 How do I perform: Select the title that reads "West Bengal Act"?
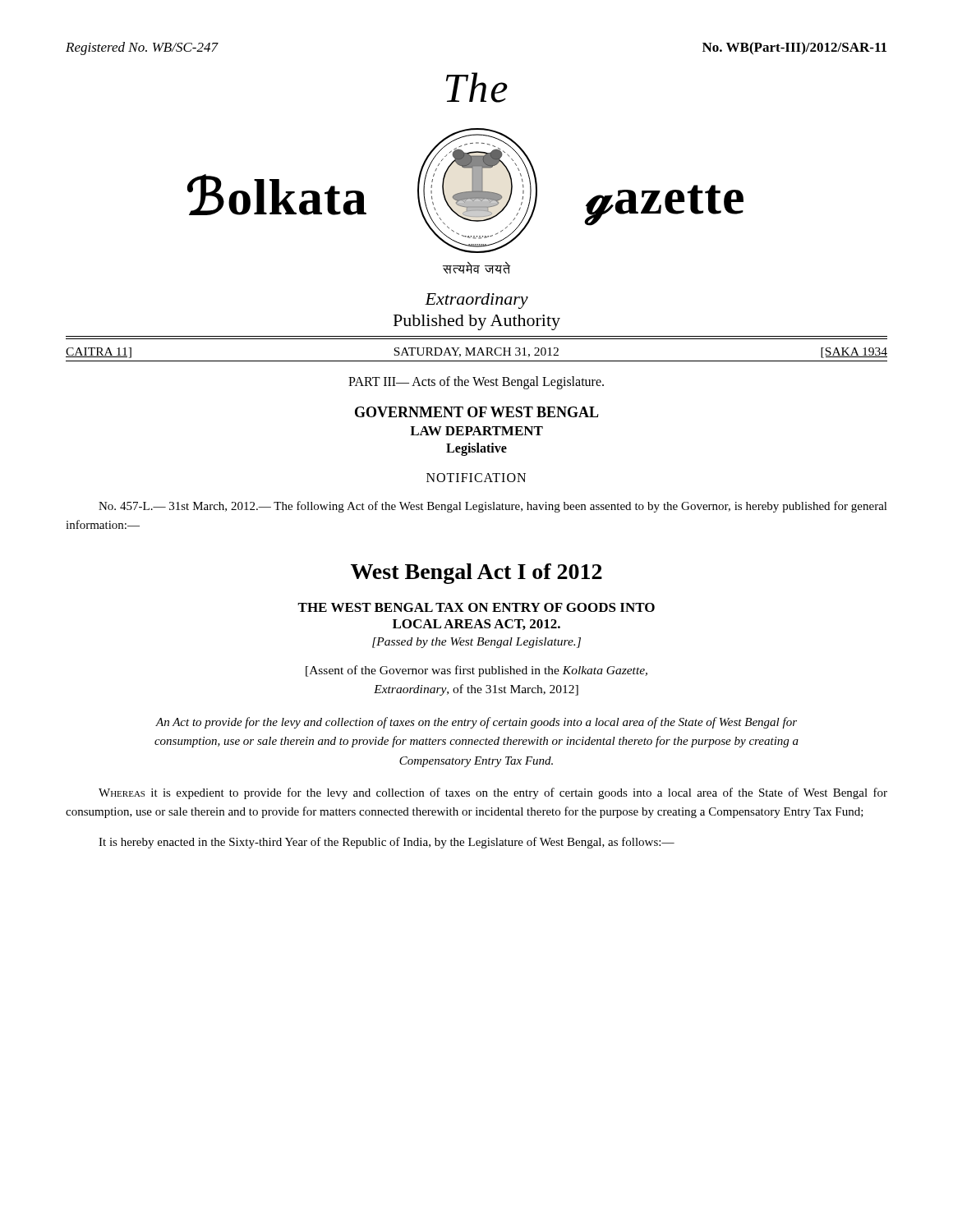coord(476,571)
